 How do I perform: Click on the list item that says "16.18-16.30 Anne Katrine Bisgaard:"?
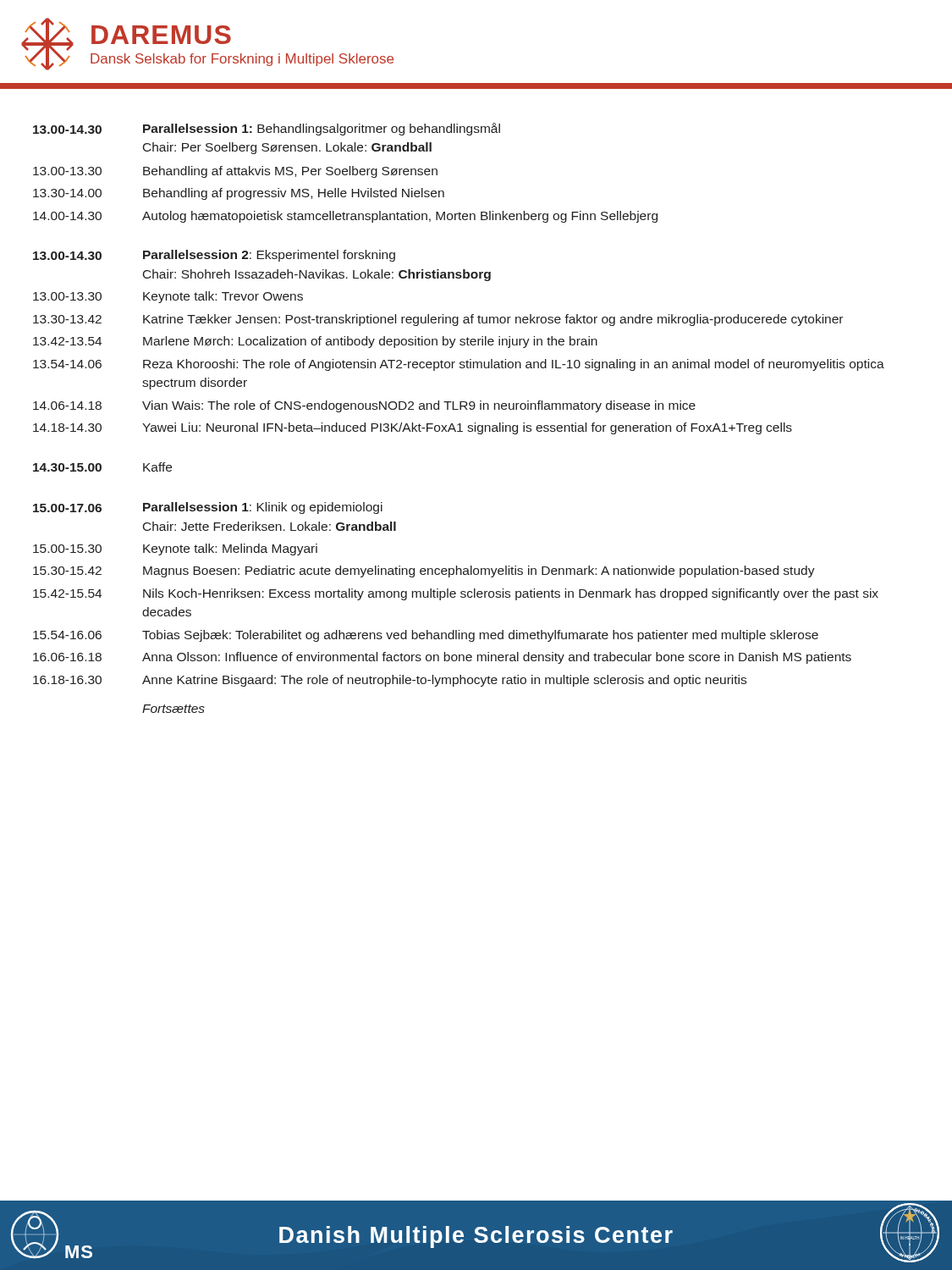pyautogui.click(x=476, y=680)
